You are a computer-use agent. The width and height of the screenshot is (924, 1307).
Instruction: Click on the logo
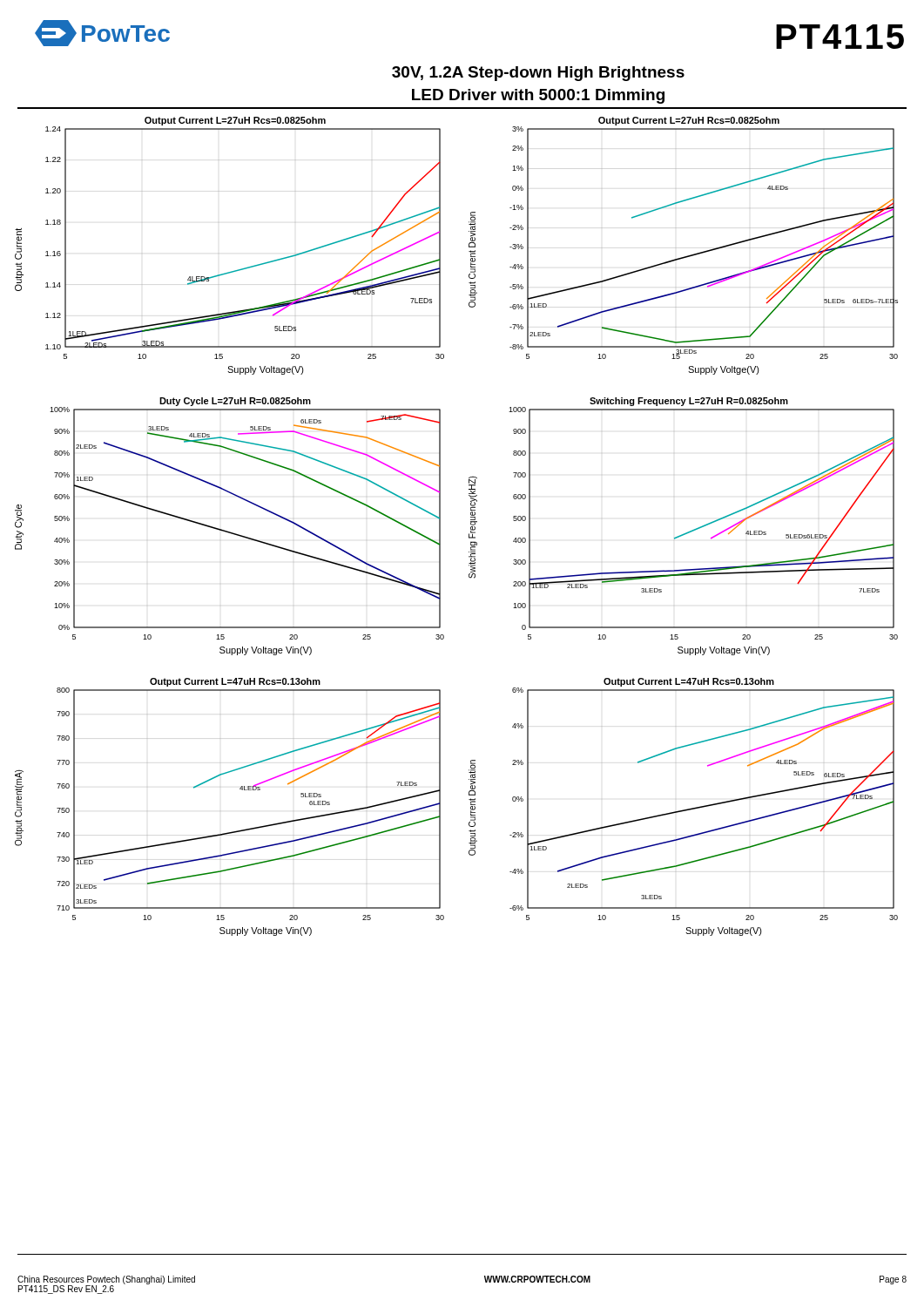tap(94, 47)
